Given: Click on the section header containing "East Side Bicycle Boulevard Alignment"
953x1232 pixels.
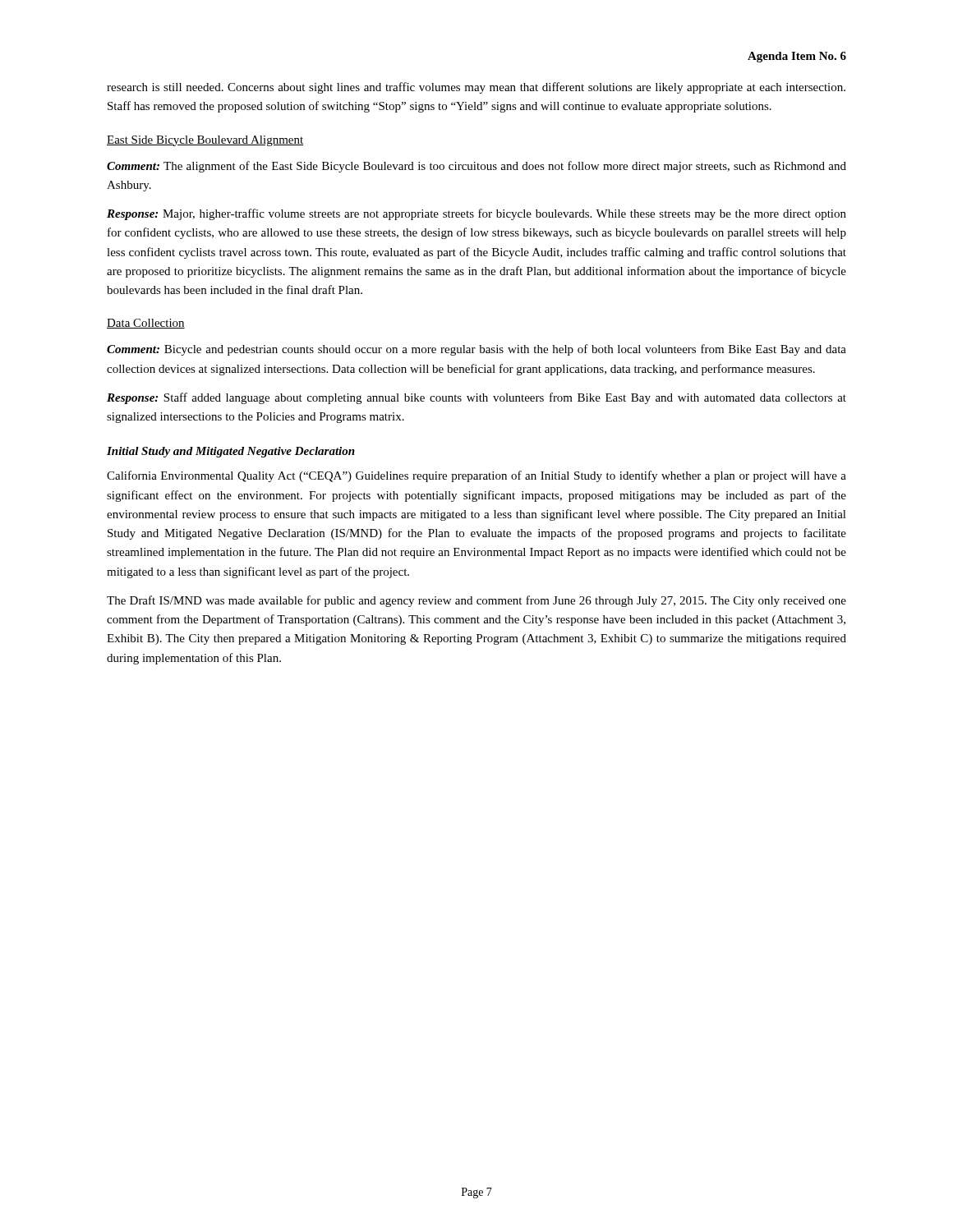Looking at the screenshot, I should [205, 139].
